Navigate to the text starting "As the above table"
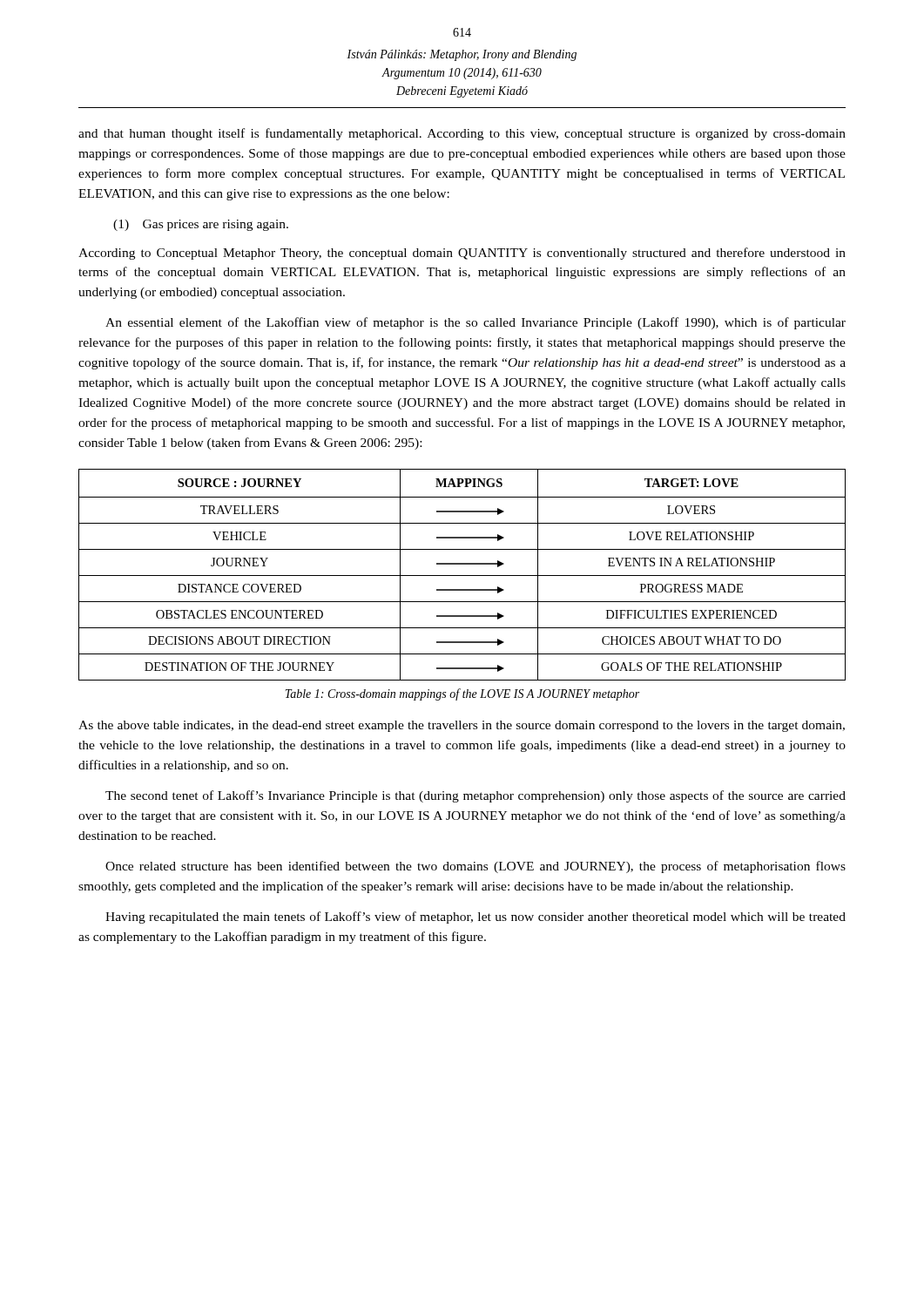 click(462, 745)
